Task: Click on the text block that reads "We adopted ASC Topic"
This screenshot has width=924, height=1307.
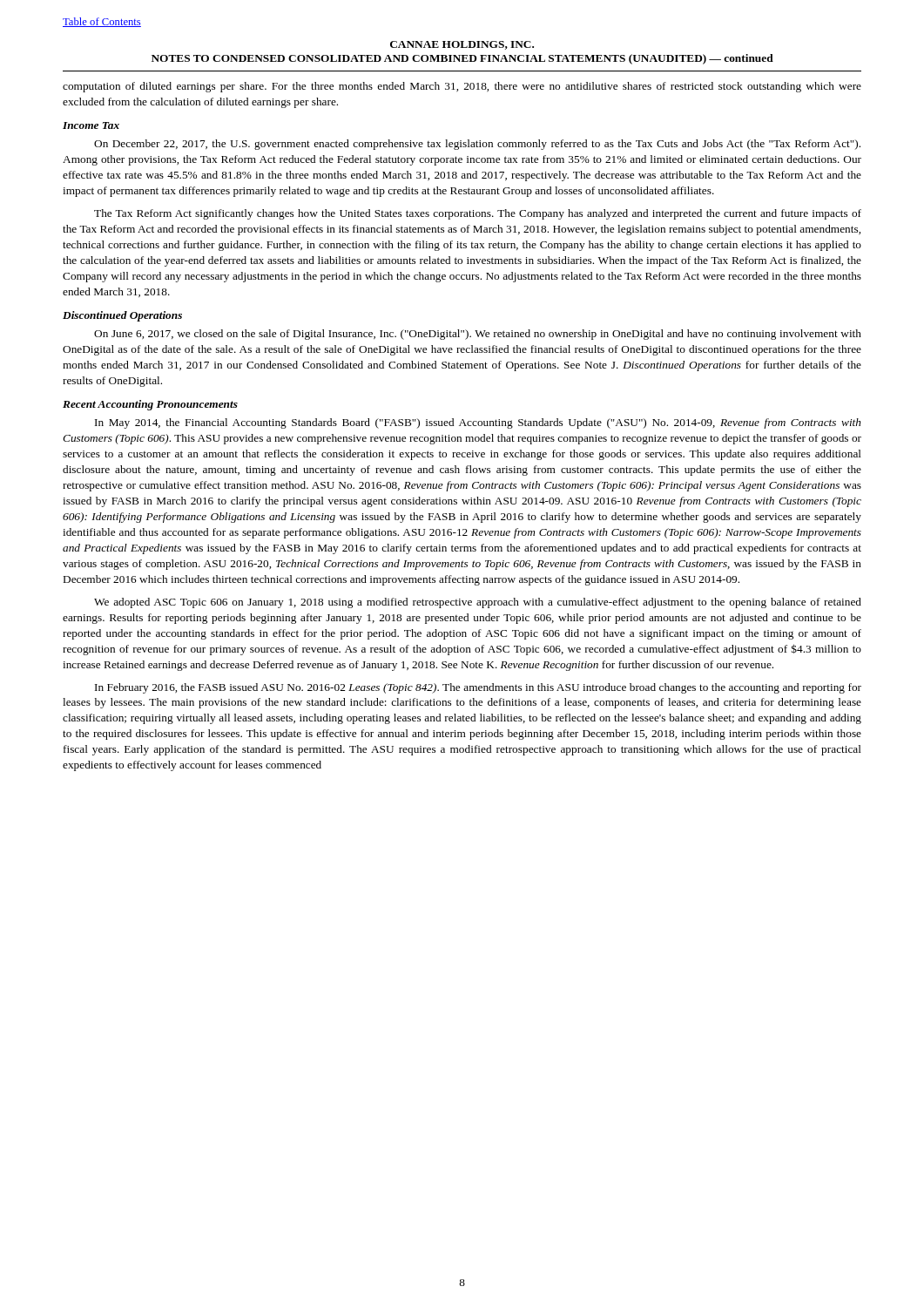Action: coord(462,633)
